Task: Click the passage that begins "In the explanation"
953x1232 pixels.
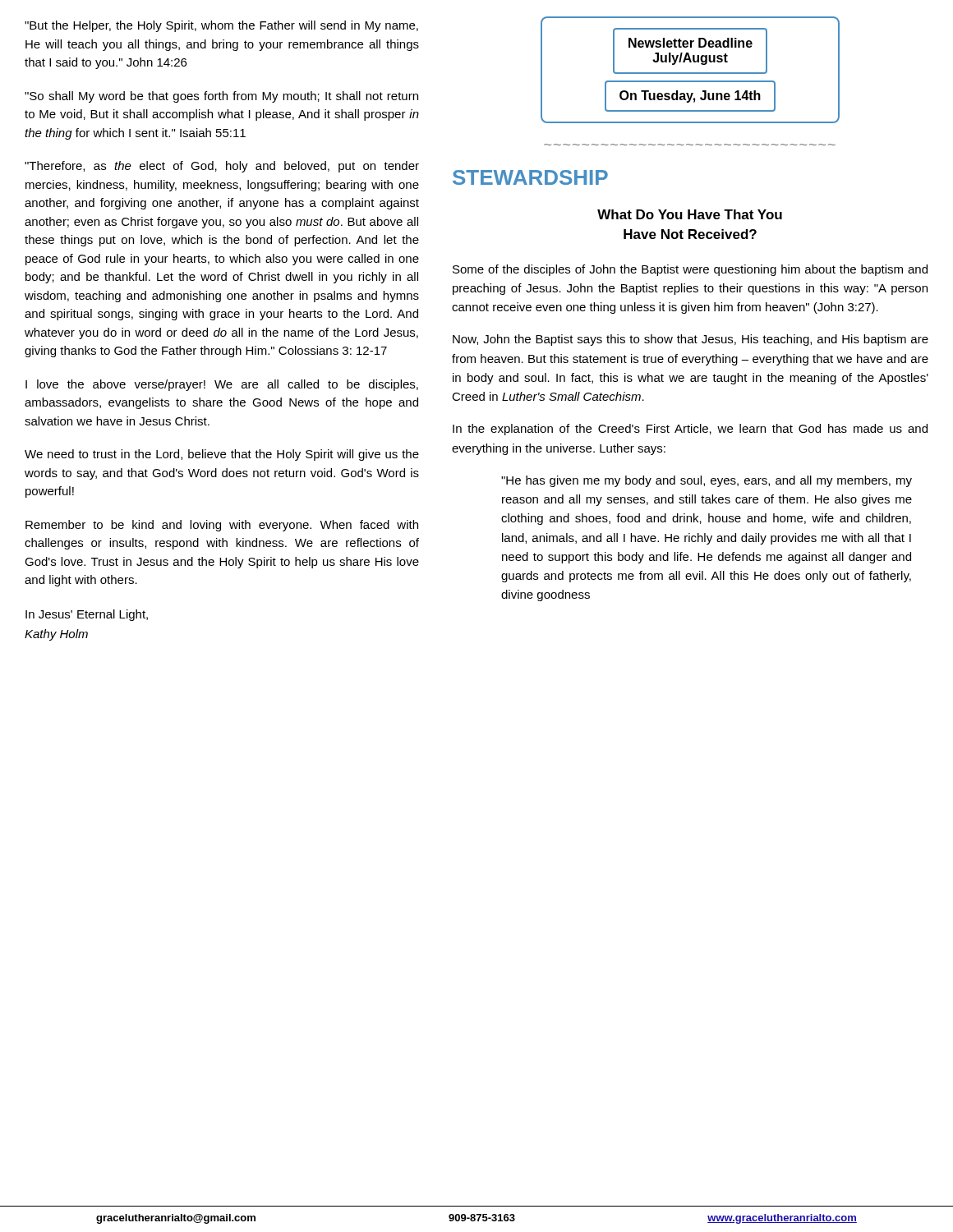Action: coord(690,438)
